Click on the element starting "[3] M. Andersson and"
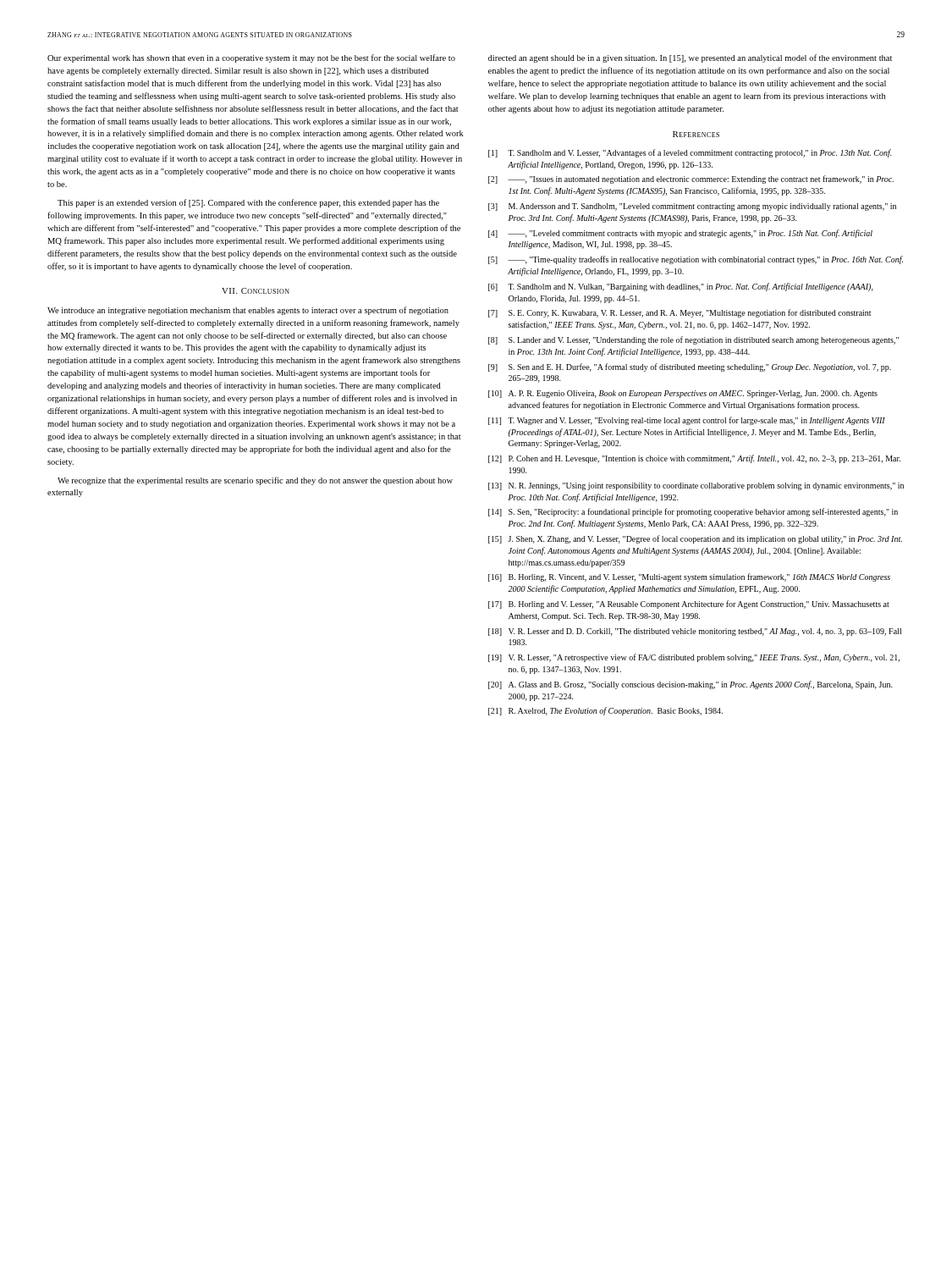The image size is (952, 1270). (x=696, y=212)
